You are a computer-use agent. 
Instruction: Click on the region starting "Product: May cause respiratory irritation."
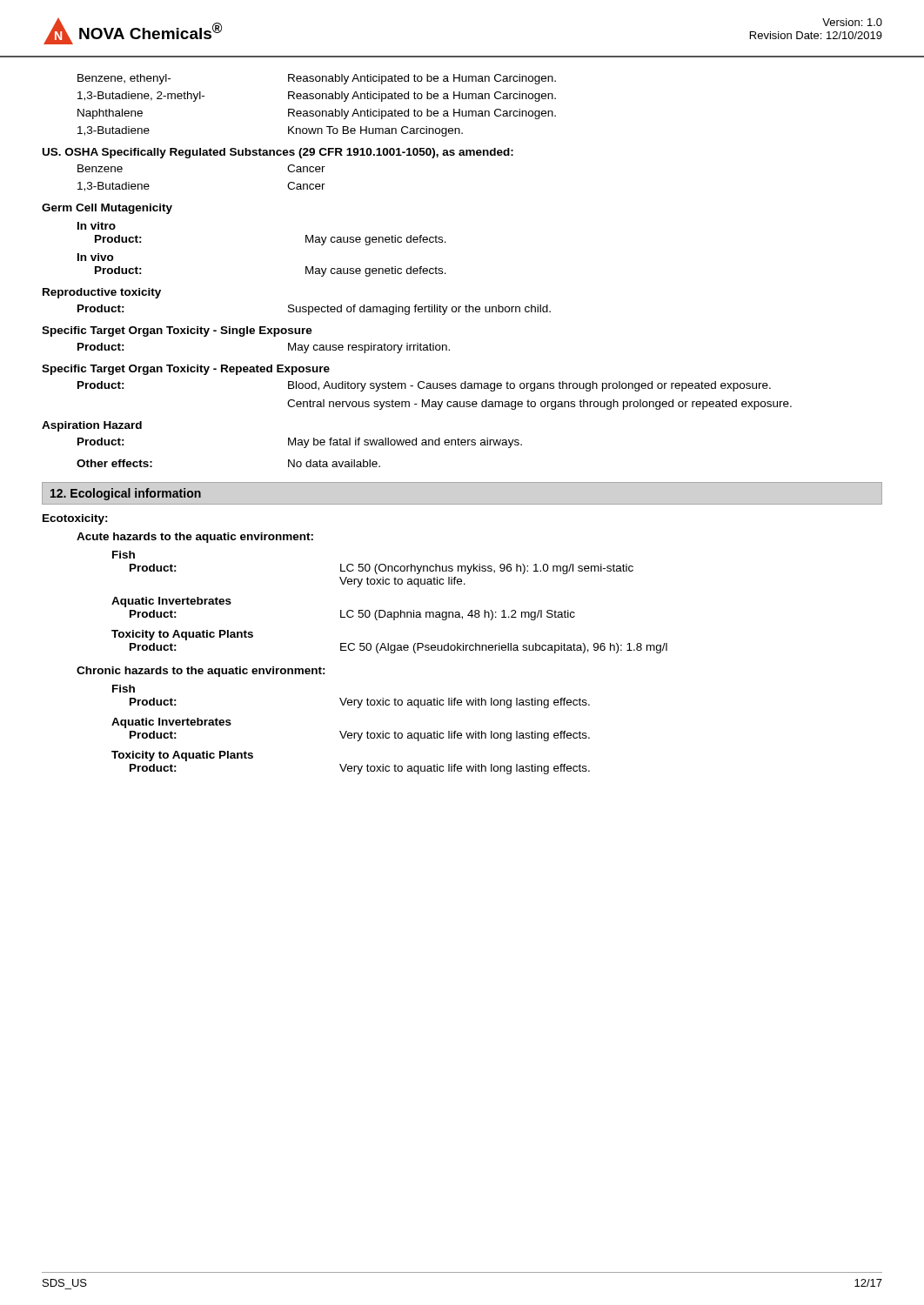(x=100, y=349)
